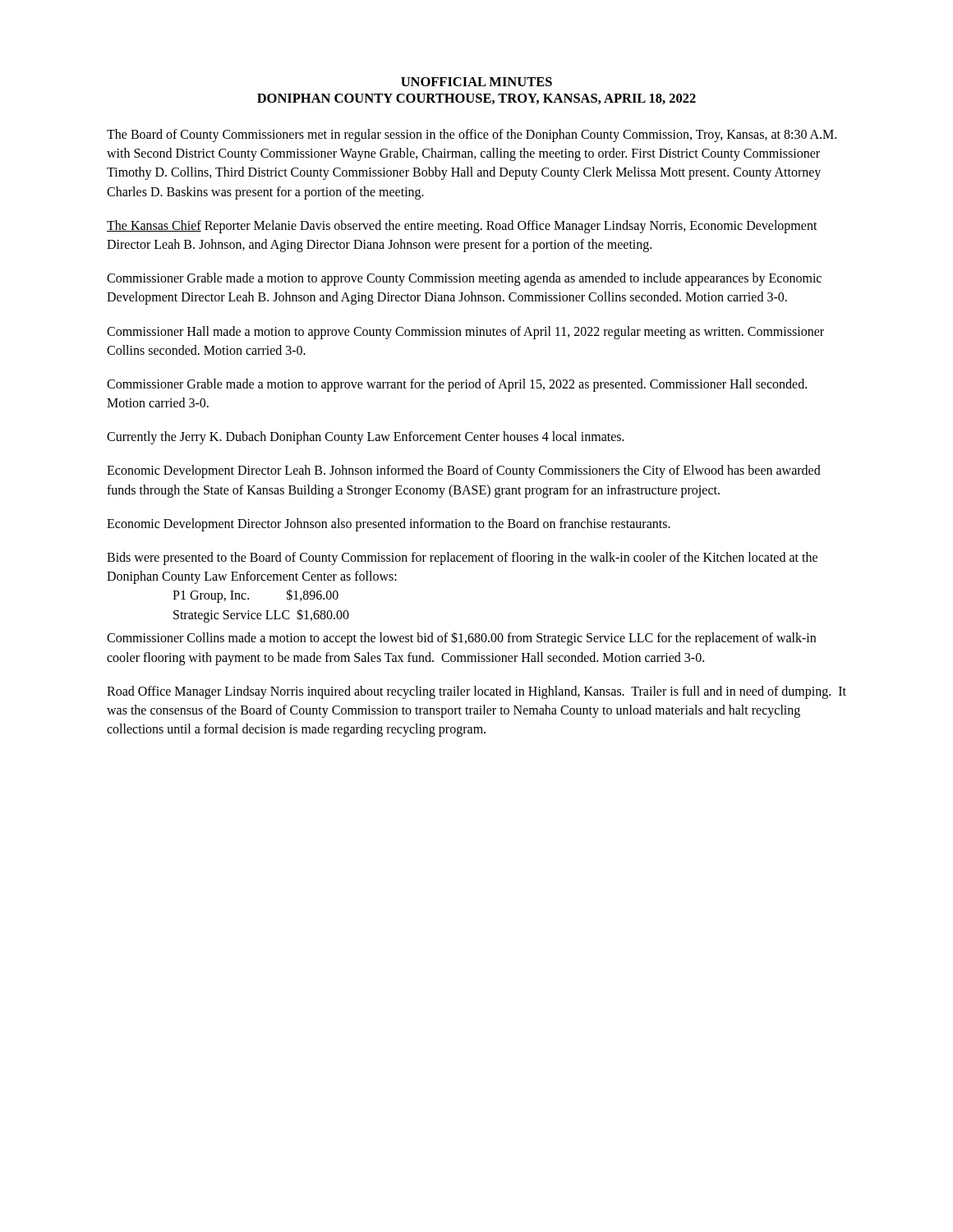Locate the text block starting "The Board of"
953x1232 pixels.
pyautogui.click(x=472, y=163)
